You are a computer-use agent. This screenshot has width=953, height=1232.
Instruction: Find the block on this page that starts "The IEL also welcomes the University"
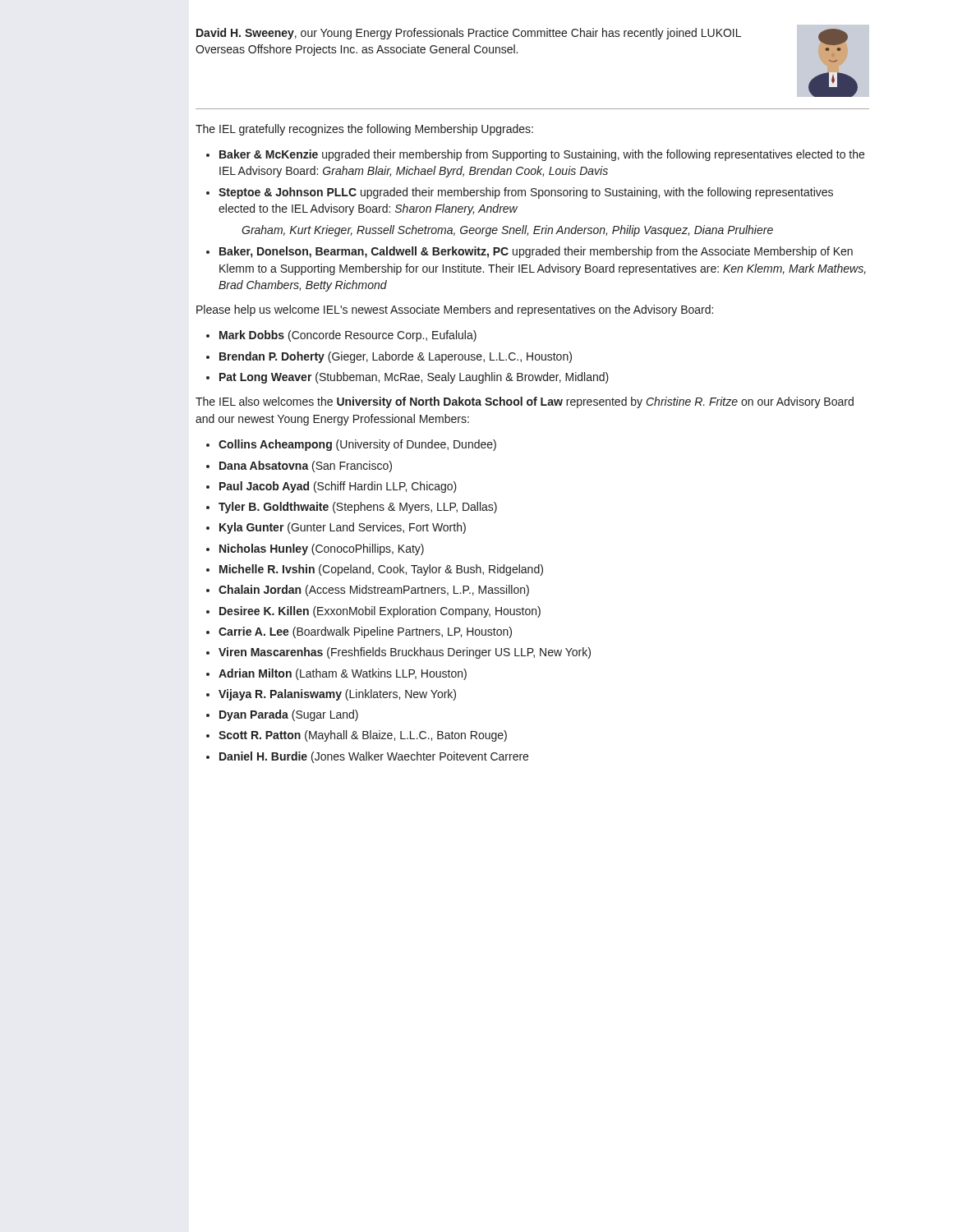coord(525,410)
